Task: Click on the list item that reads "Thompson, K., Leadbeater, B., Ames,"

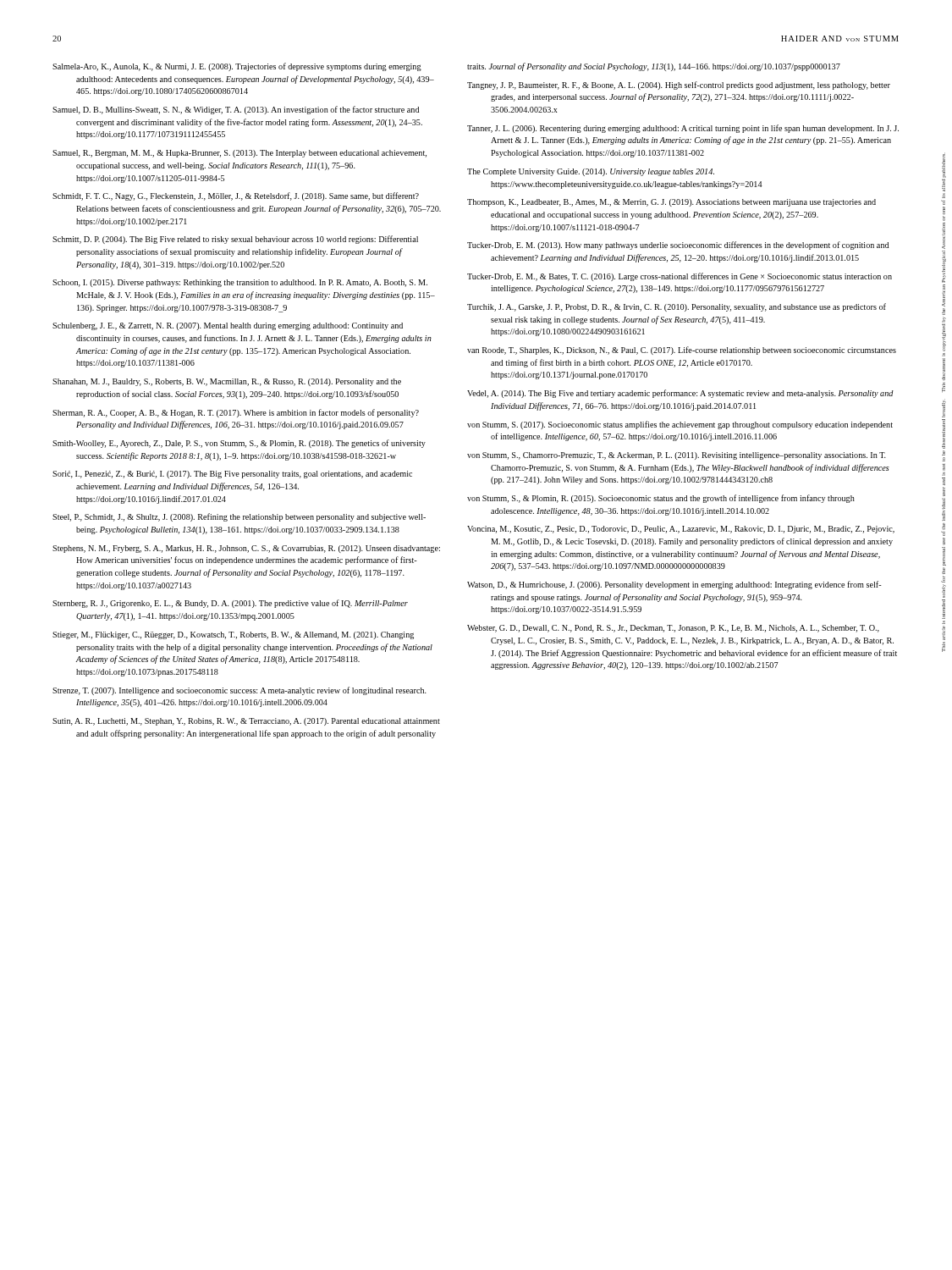Action: pyautogui.click(x=672, y=215)
